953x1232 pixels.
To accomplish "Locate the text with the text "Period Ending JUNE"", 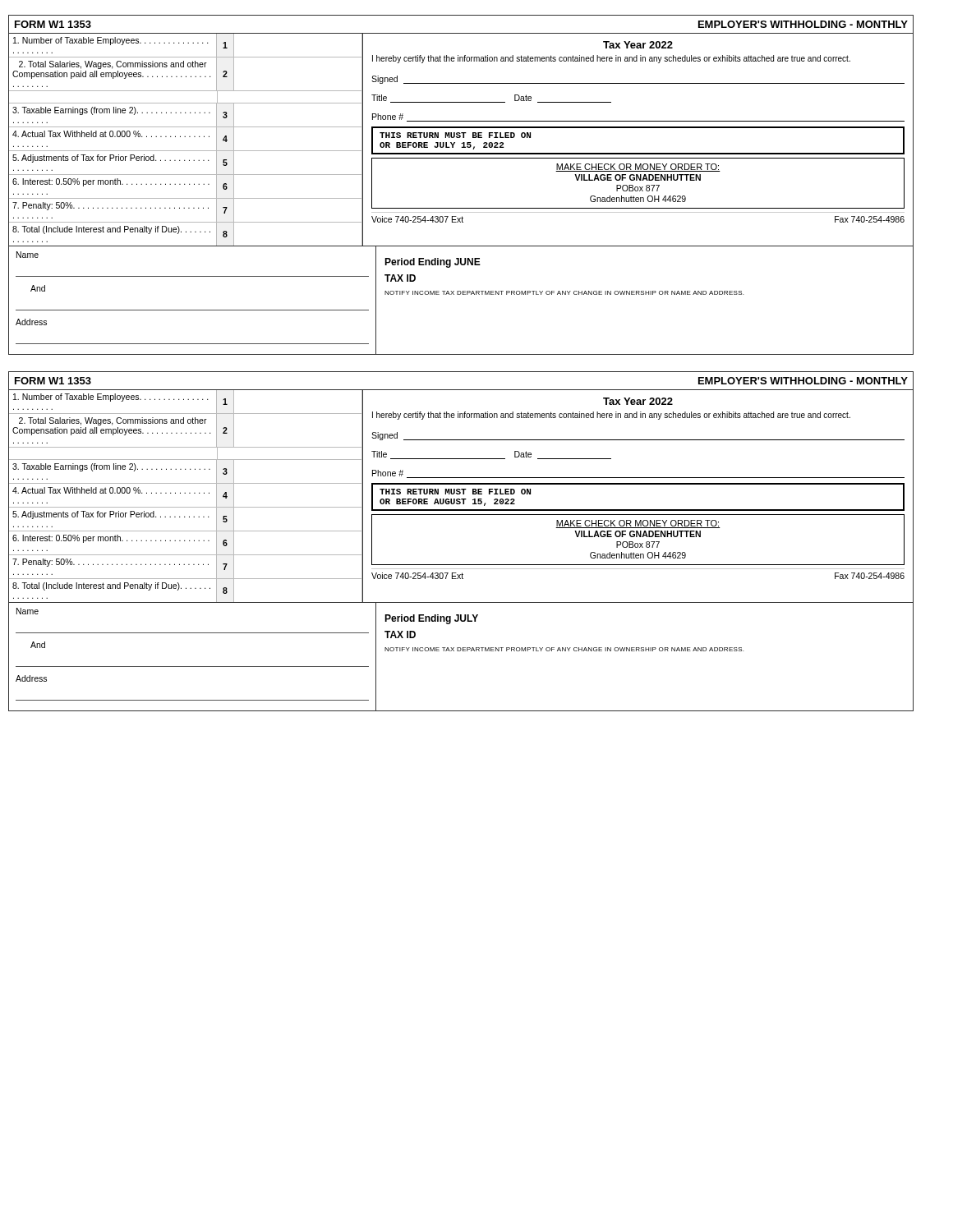I will coord(432,262).
